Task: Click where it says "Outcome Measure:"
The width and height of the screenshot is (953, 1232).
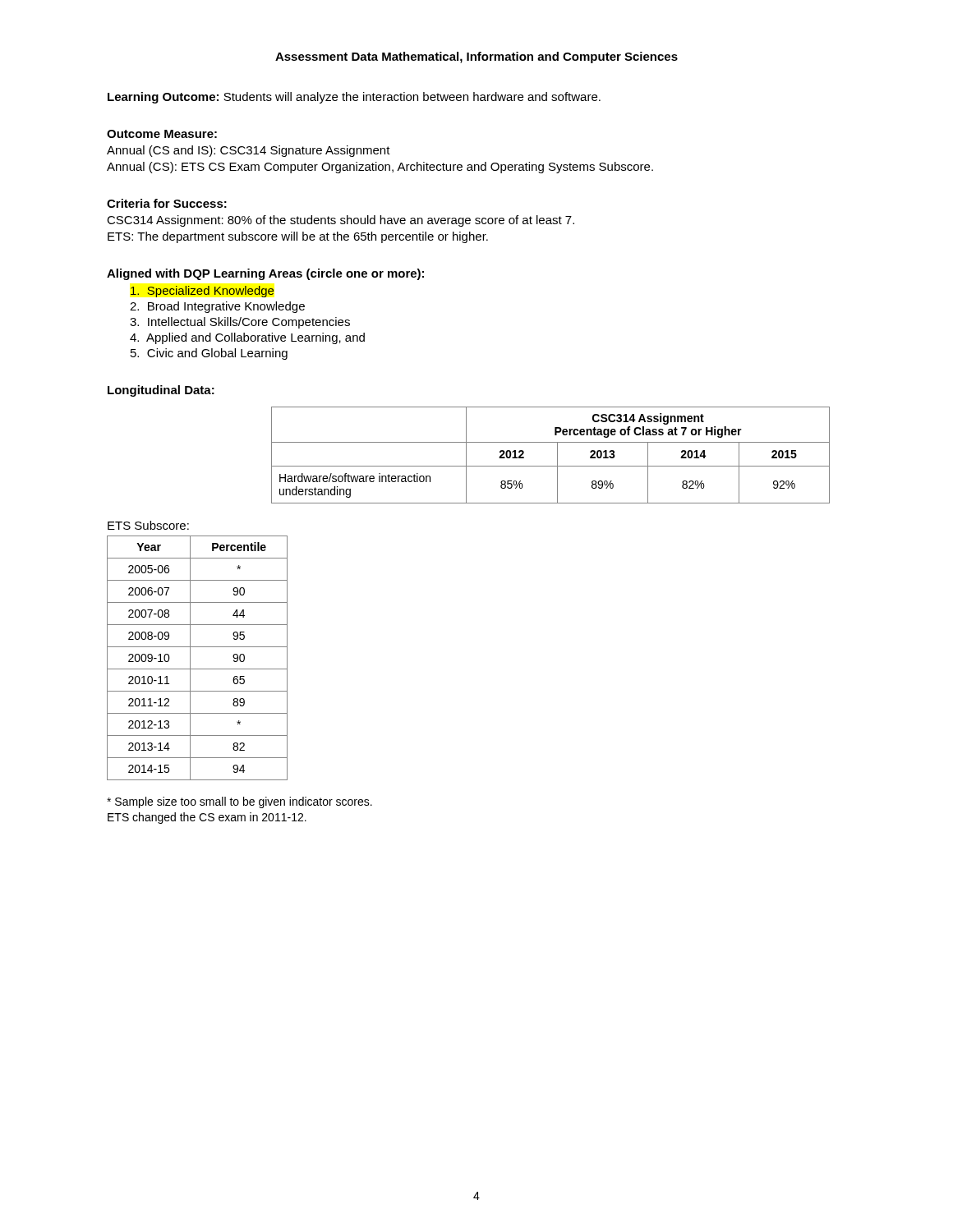Action: 162,133
